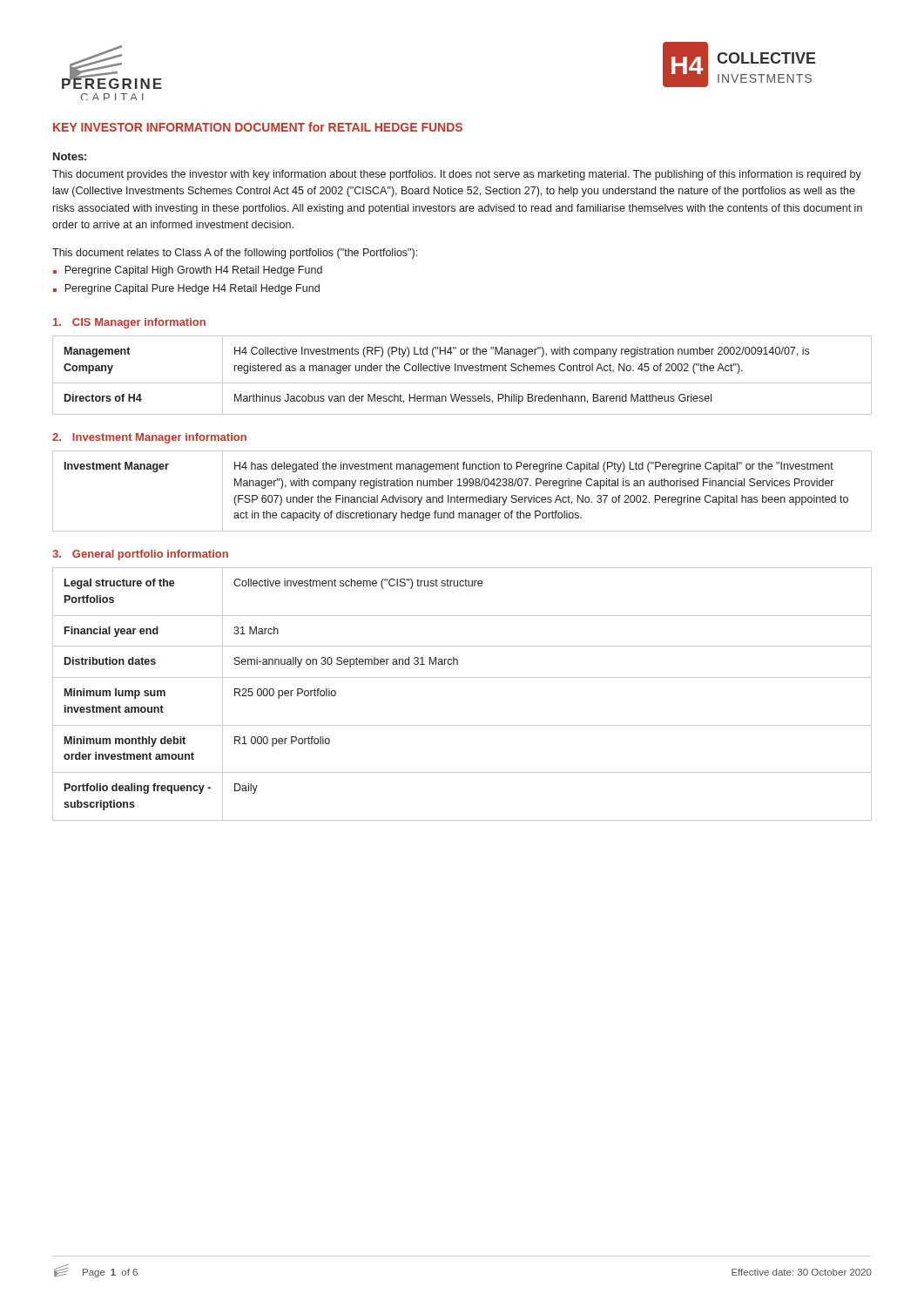This screenshot has width=924, height=1307.
Task: Select the table that reads "Investment Manager"
Action: point(462,491)
